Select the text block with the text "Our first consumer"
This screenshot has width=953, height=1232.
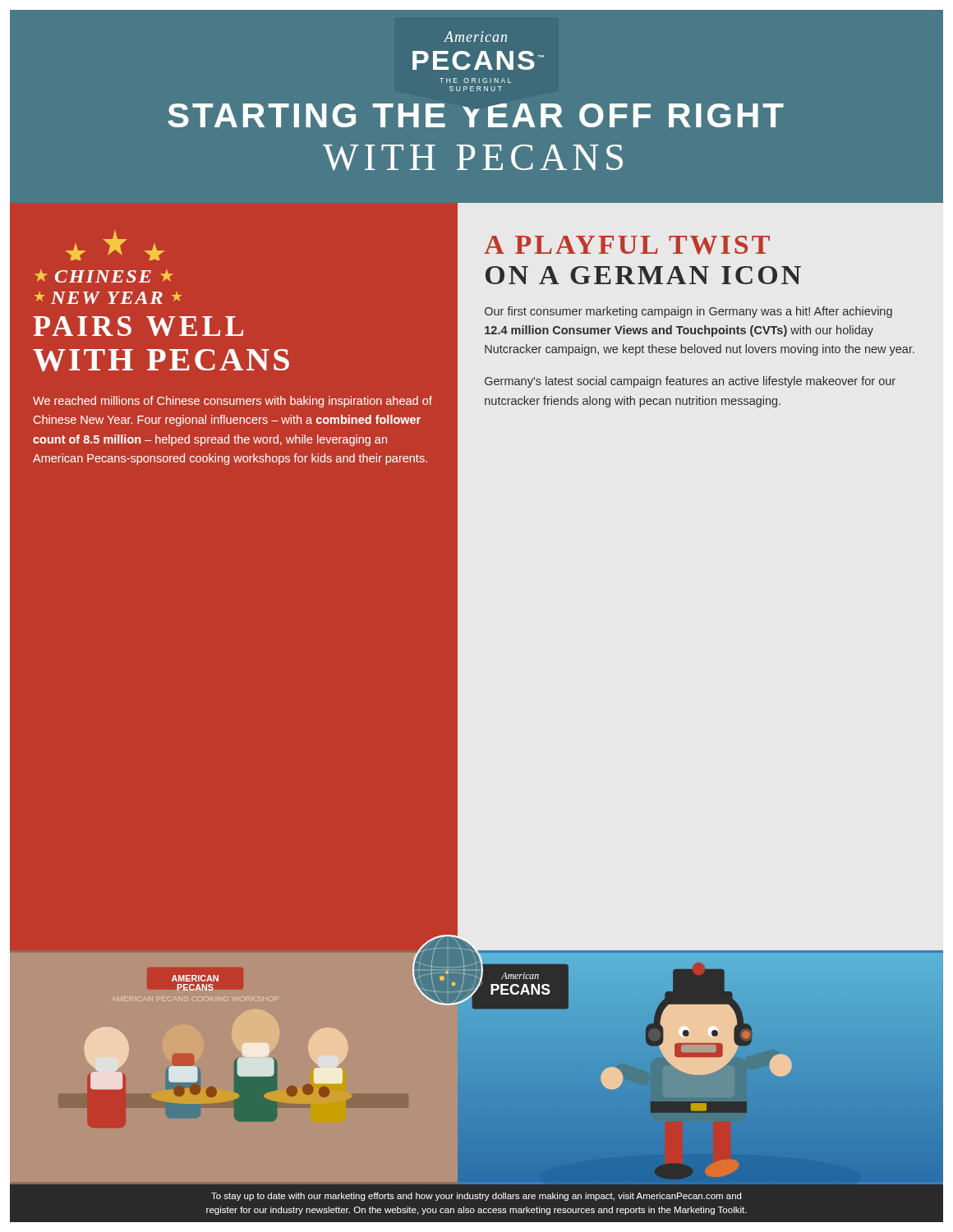pyautogui.click(x=700, y=330)
